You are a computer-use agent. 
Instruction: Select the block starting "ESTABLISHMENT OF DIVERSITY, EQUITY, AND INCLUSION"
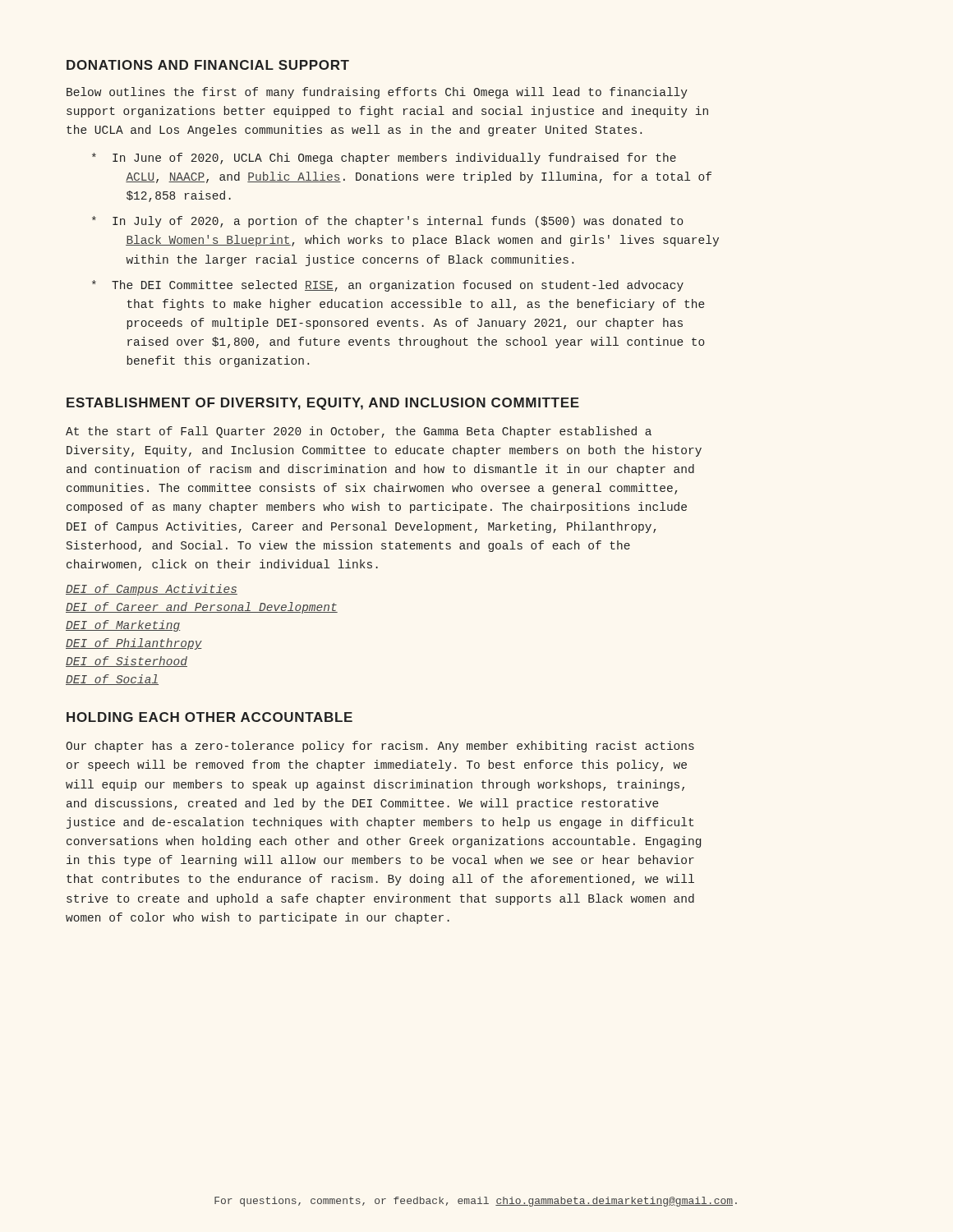click(x=323, y=403)
